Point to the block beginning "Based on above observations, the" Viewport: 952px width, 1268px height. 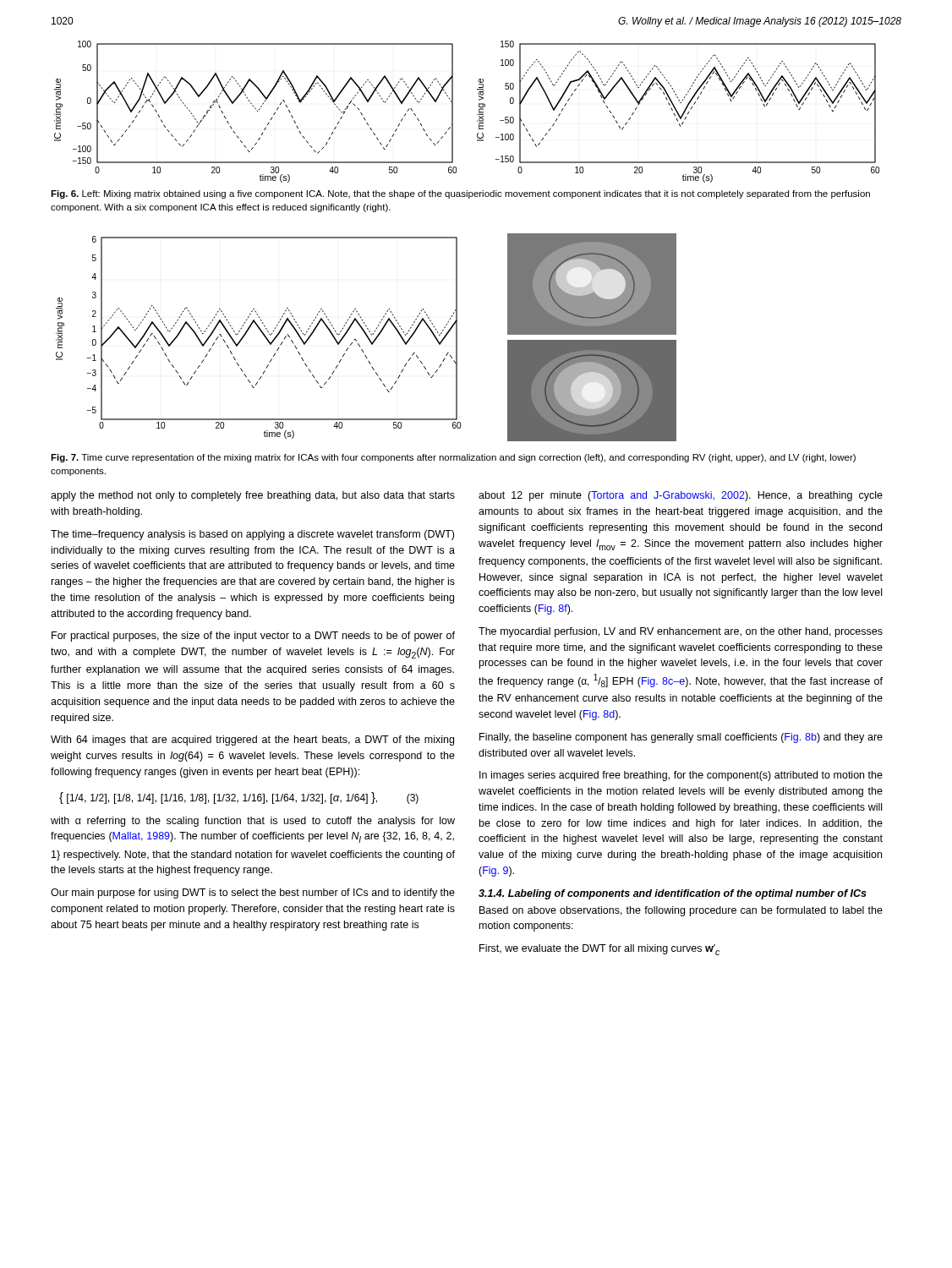681,911
